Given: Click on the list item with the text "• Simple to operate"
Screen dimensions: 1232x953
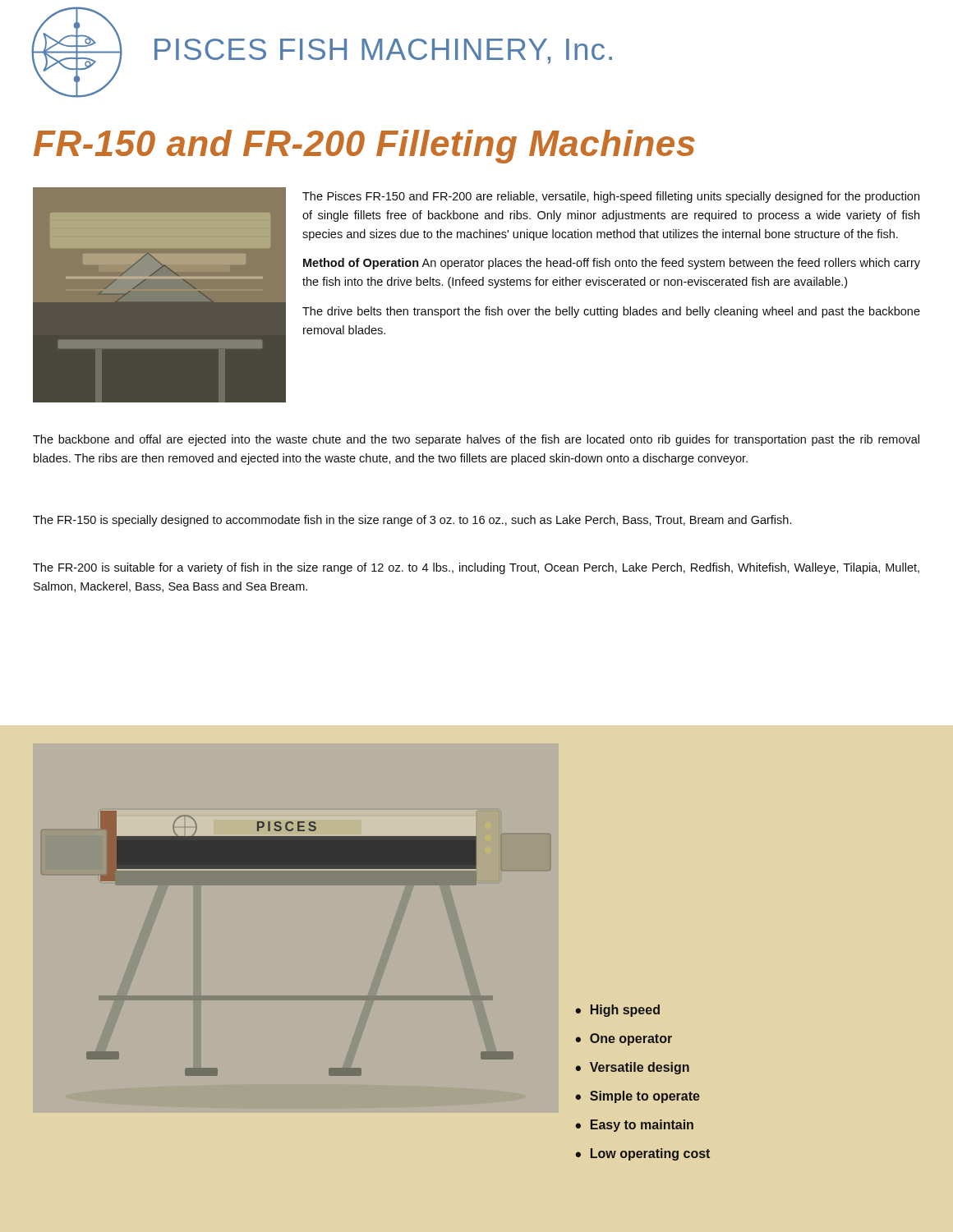Looking at the screenshot, I should point(637,1097).
